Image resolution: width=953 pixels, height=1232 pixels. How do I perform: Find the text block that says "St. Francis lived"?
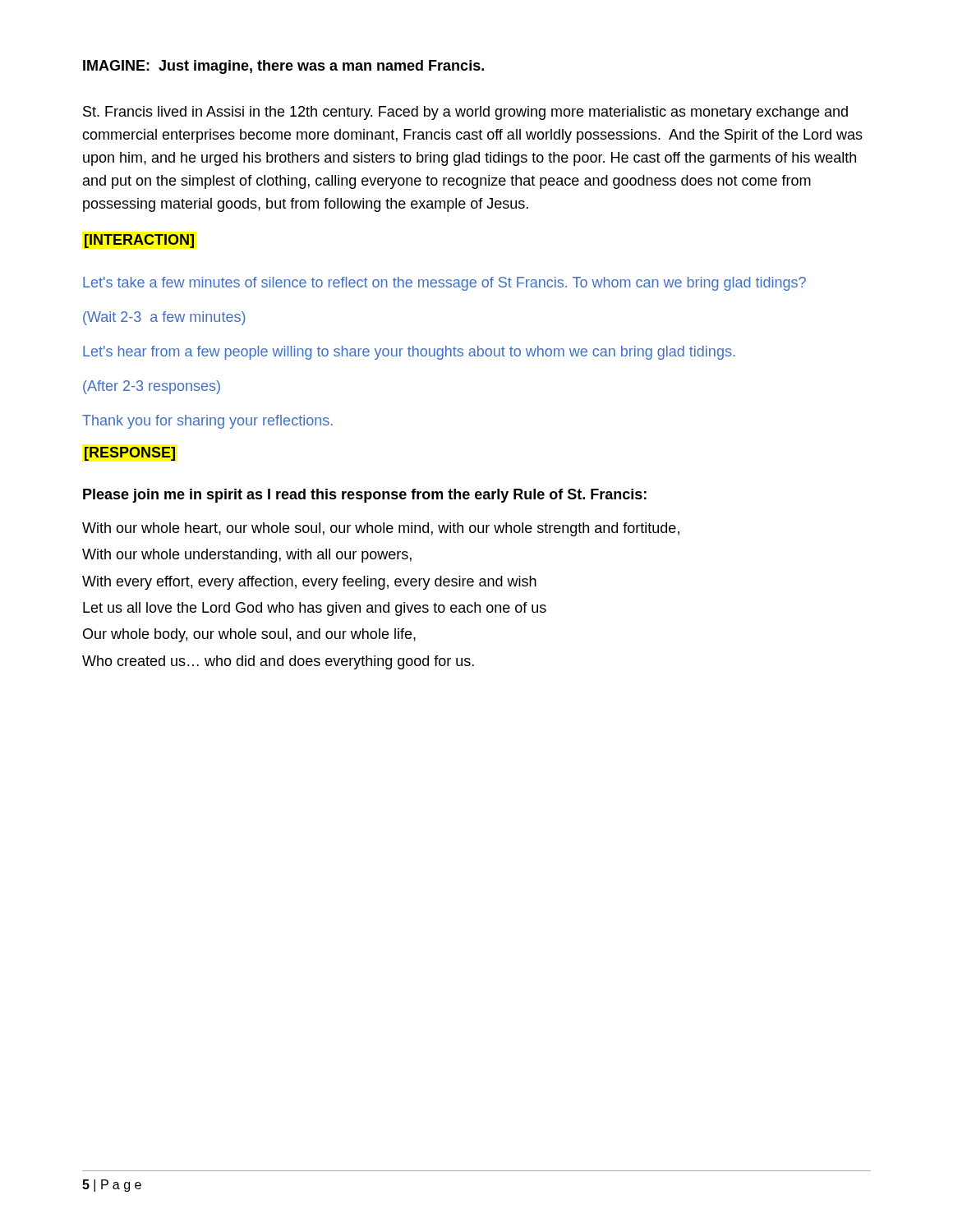(x=472, y=158)
